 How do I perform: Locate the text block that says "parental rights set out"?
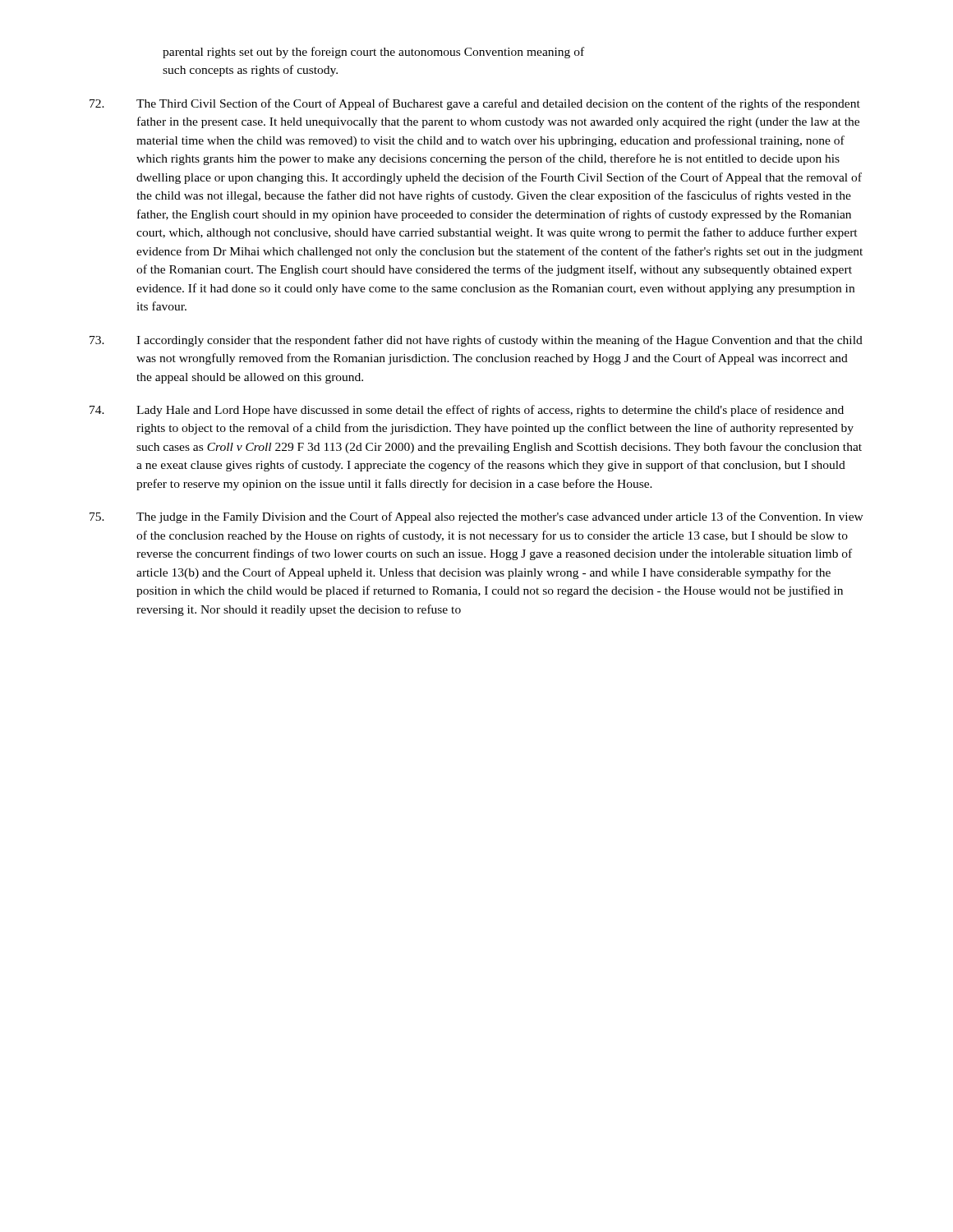(373, 61)
